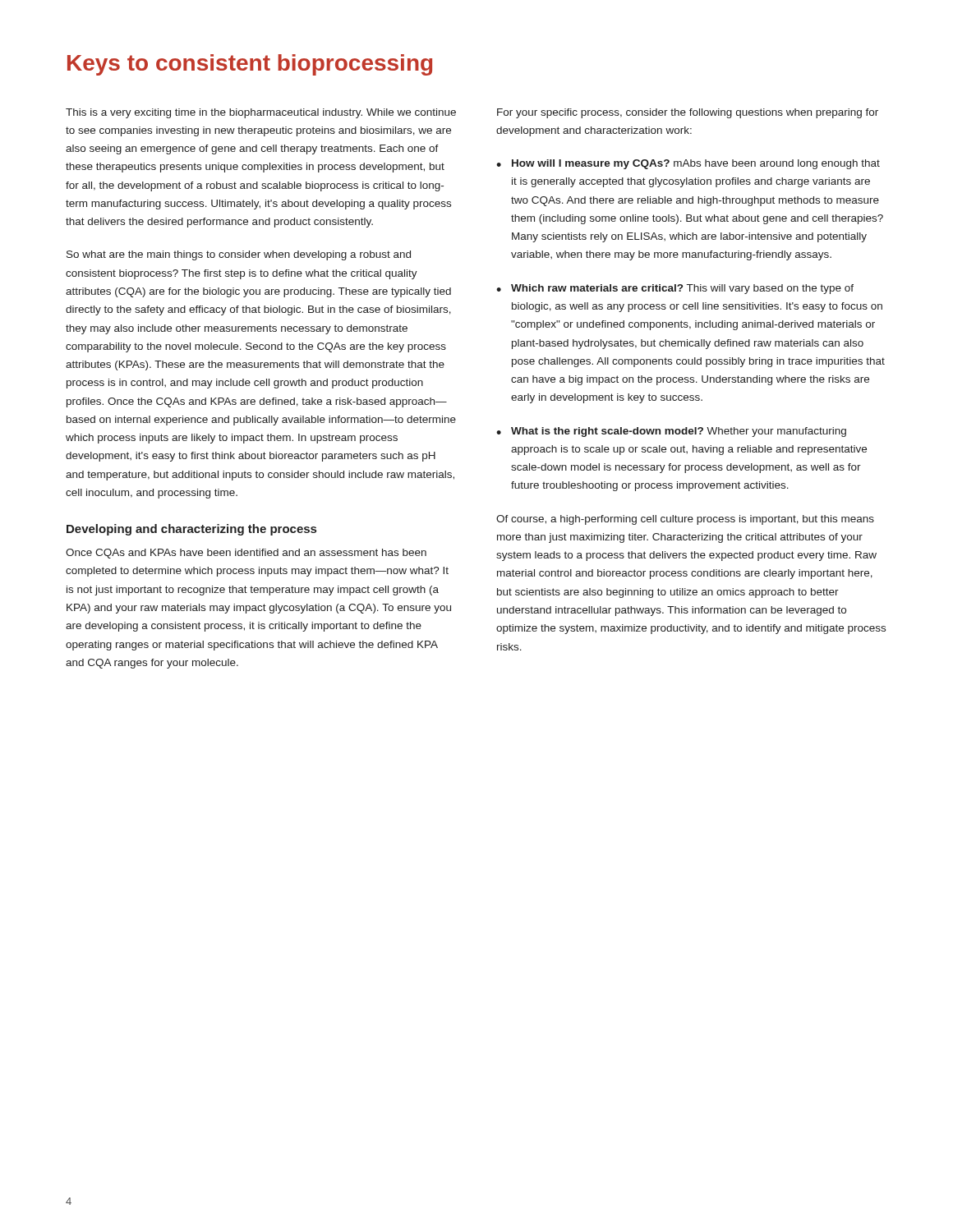Locate the block of text that opens with "Once CQAs and KPAs have been"
953x1232 pixels.
(x=259, y=607)
